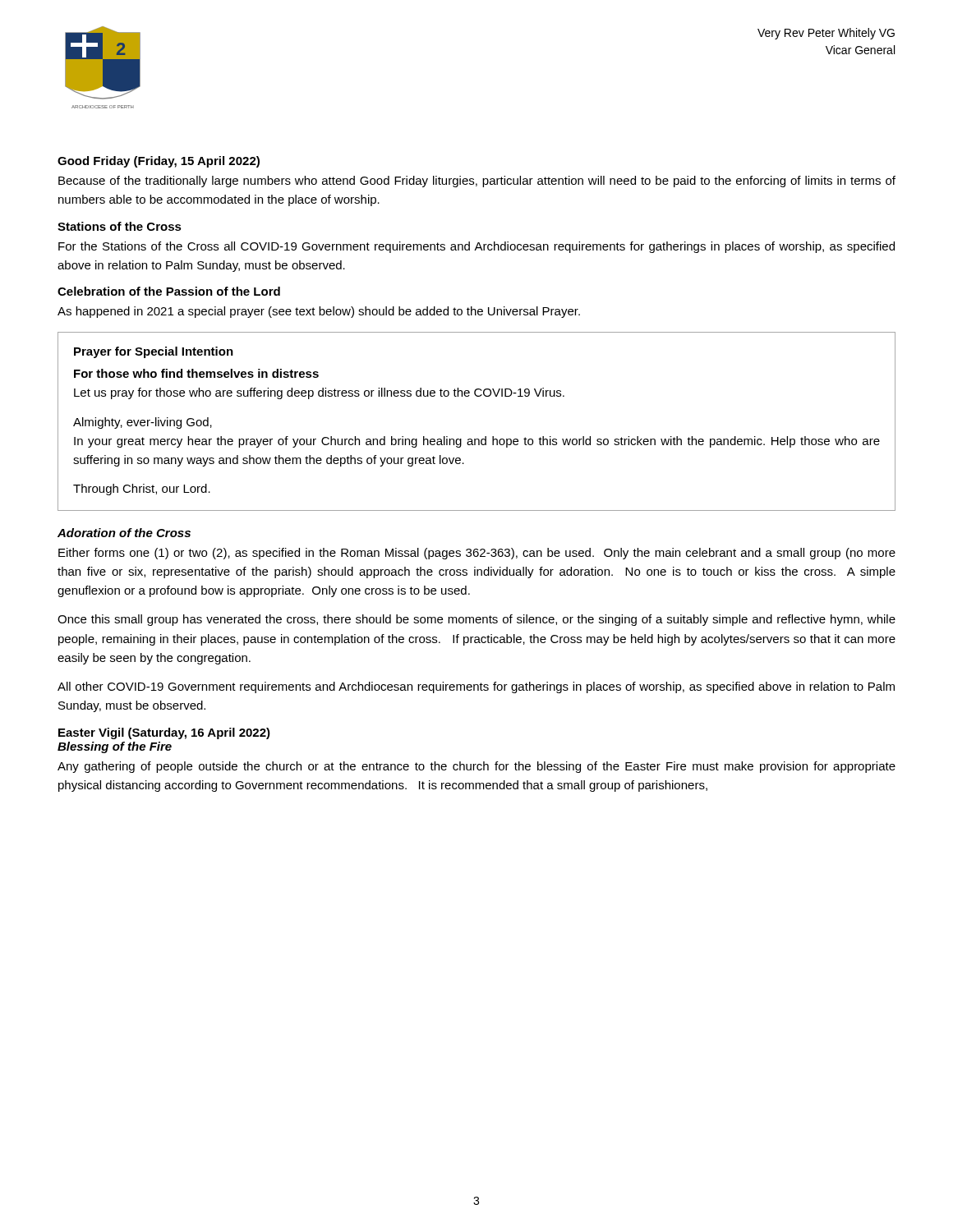Click on the region starting "As happened in"

point(319,311)
